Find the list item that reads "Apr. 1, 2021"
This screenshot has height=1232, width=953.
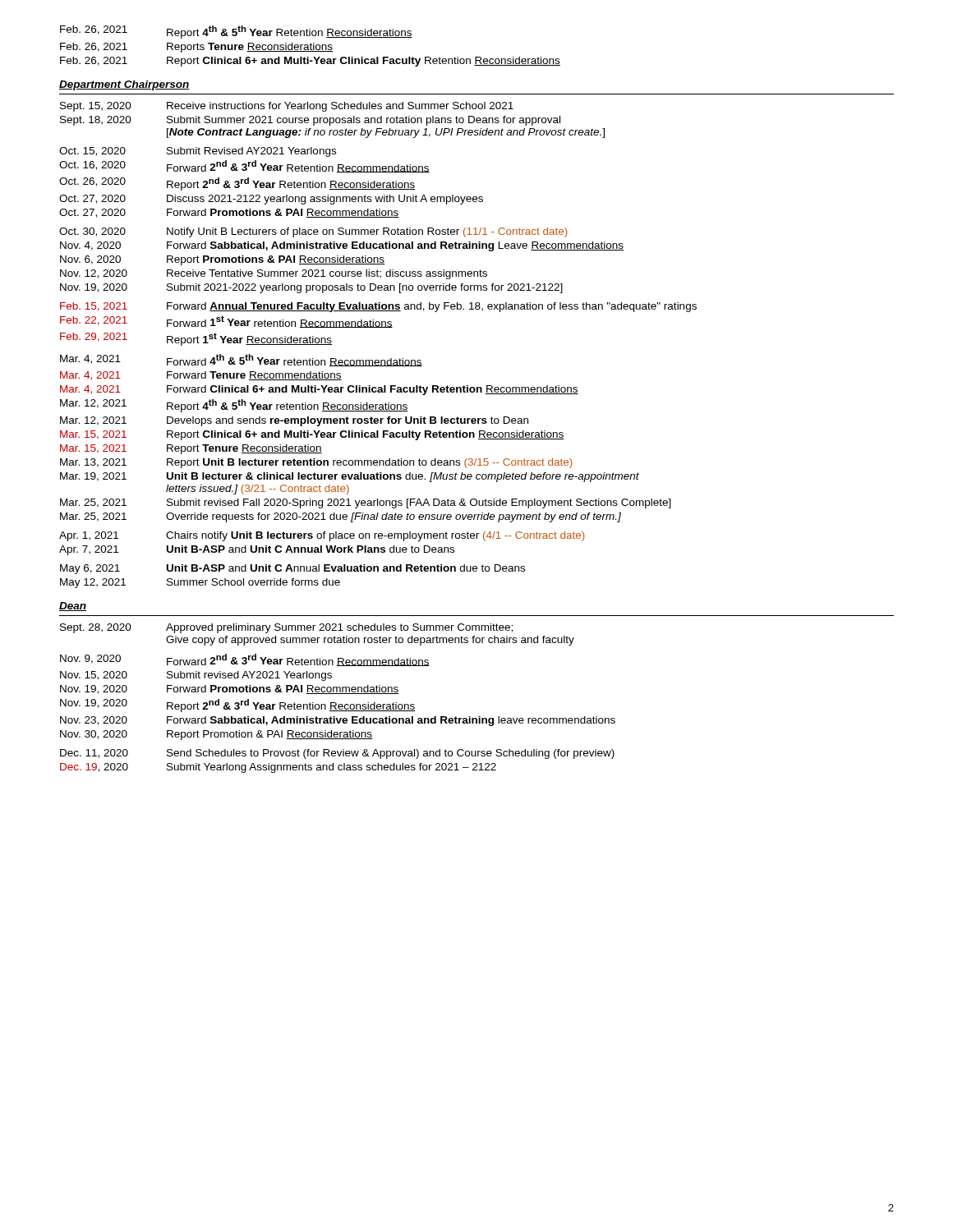tap(476, 535)
